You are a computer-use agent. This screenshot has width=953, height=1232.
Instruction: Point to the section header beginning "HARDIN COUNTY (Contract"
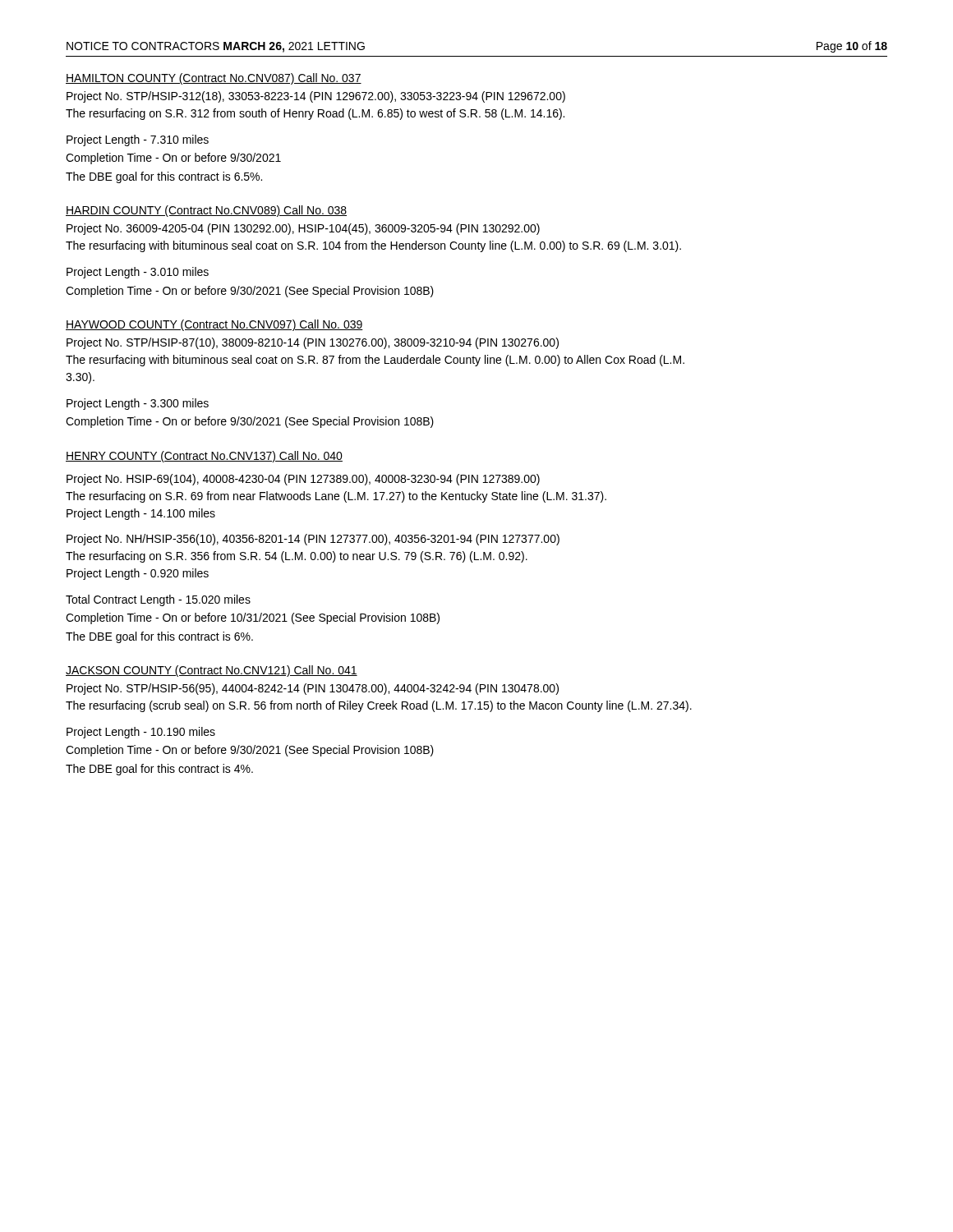tap(206, 210)
